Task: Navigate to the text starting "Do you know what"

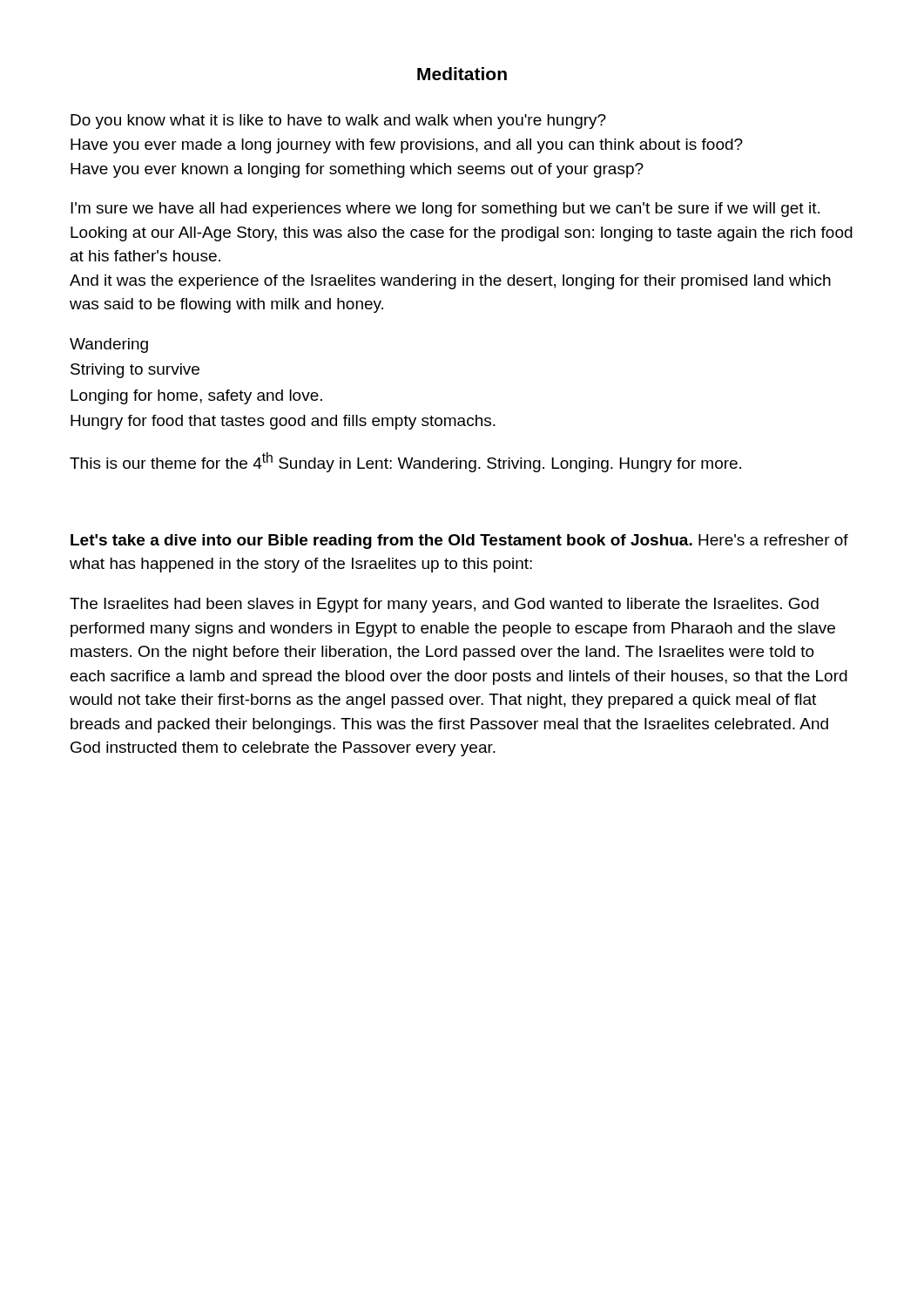Action: (406, 144)
